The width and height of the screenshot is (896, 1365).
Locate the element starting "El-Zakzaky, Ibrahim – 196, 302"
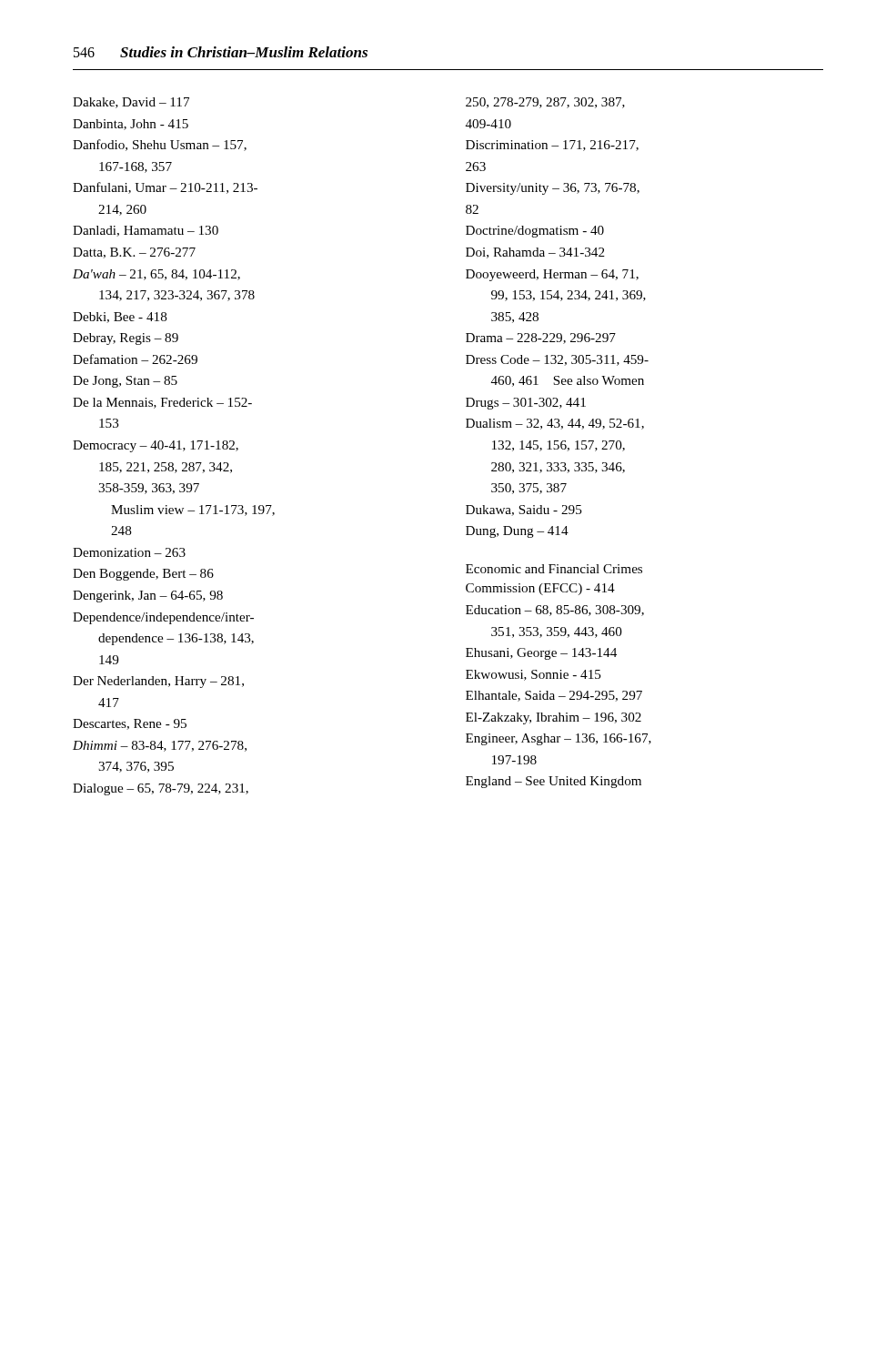click(x=553, y=716)
